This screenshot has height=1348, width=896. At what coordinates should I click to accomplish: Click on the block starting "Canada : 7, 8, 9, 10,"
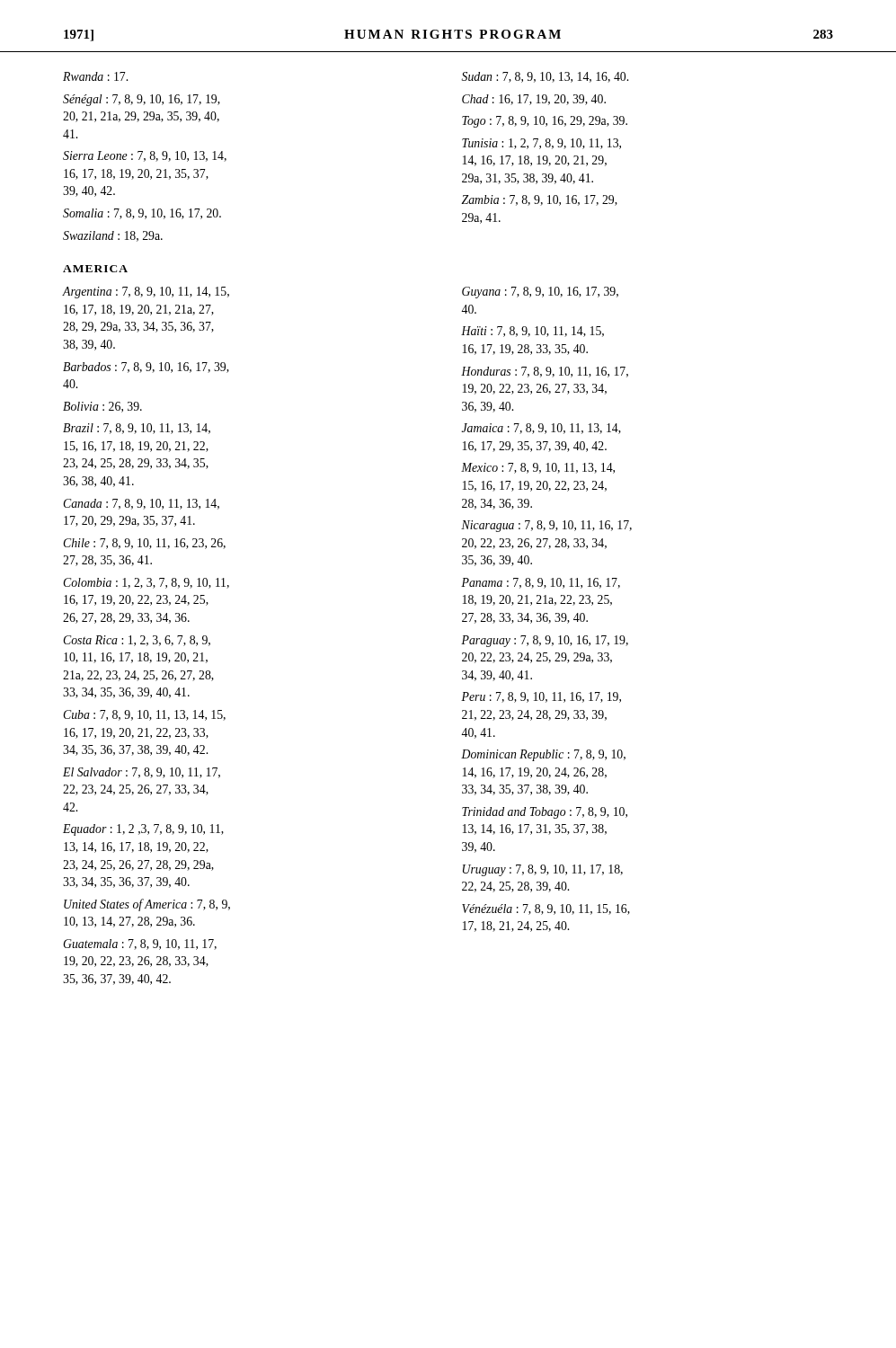pos(141,512)
